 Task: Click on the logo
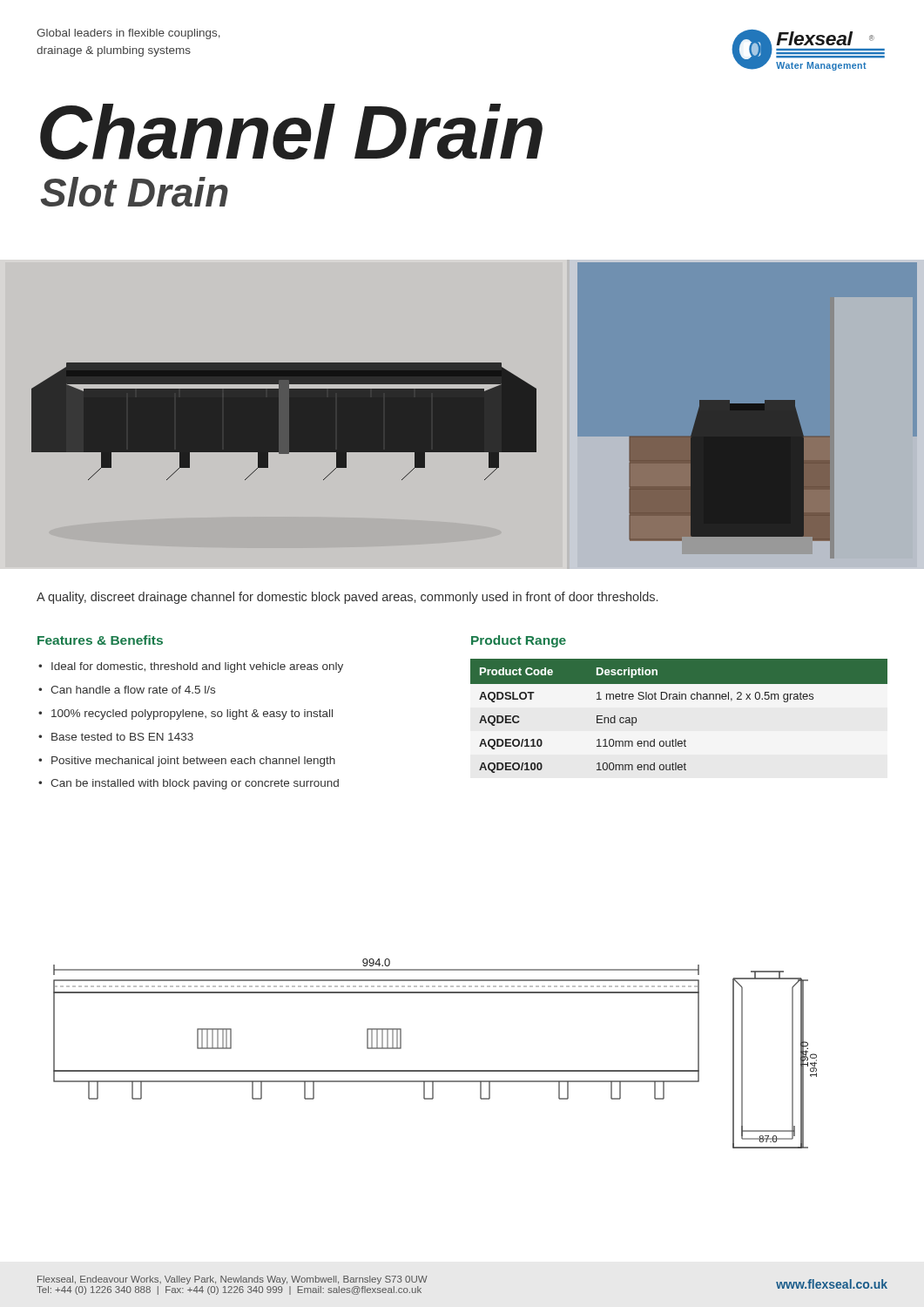tap(809, 51)
